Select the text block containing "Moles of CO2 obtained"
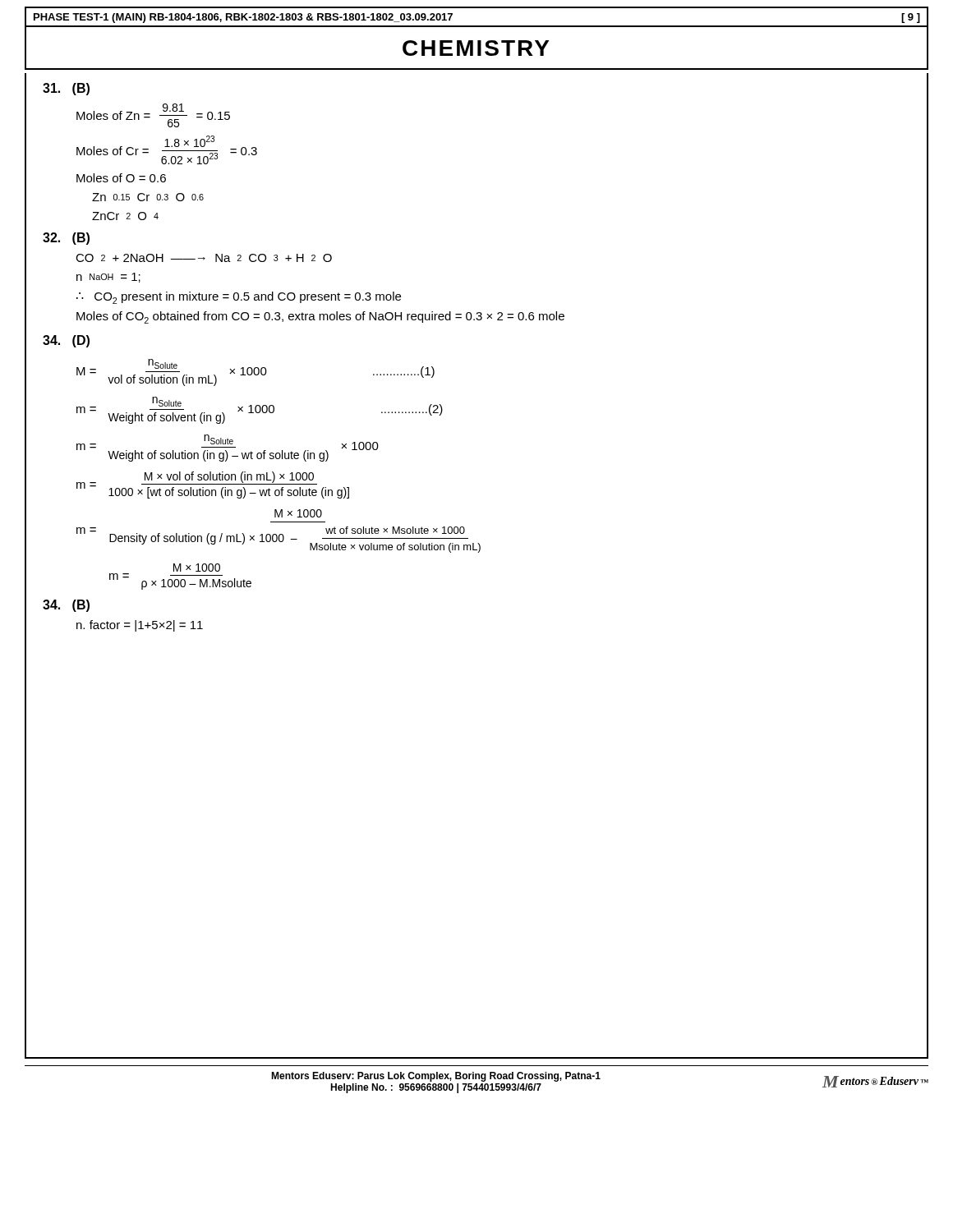Image resolution: width=953 pixels, height=1232 pixels. click(320, 317)
